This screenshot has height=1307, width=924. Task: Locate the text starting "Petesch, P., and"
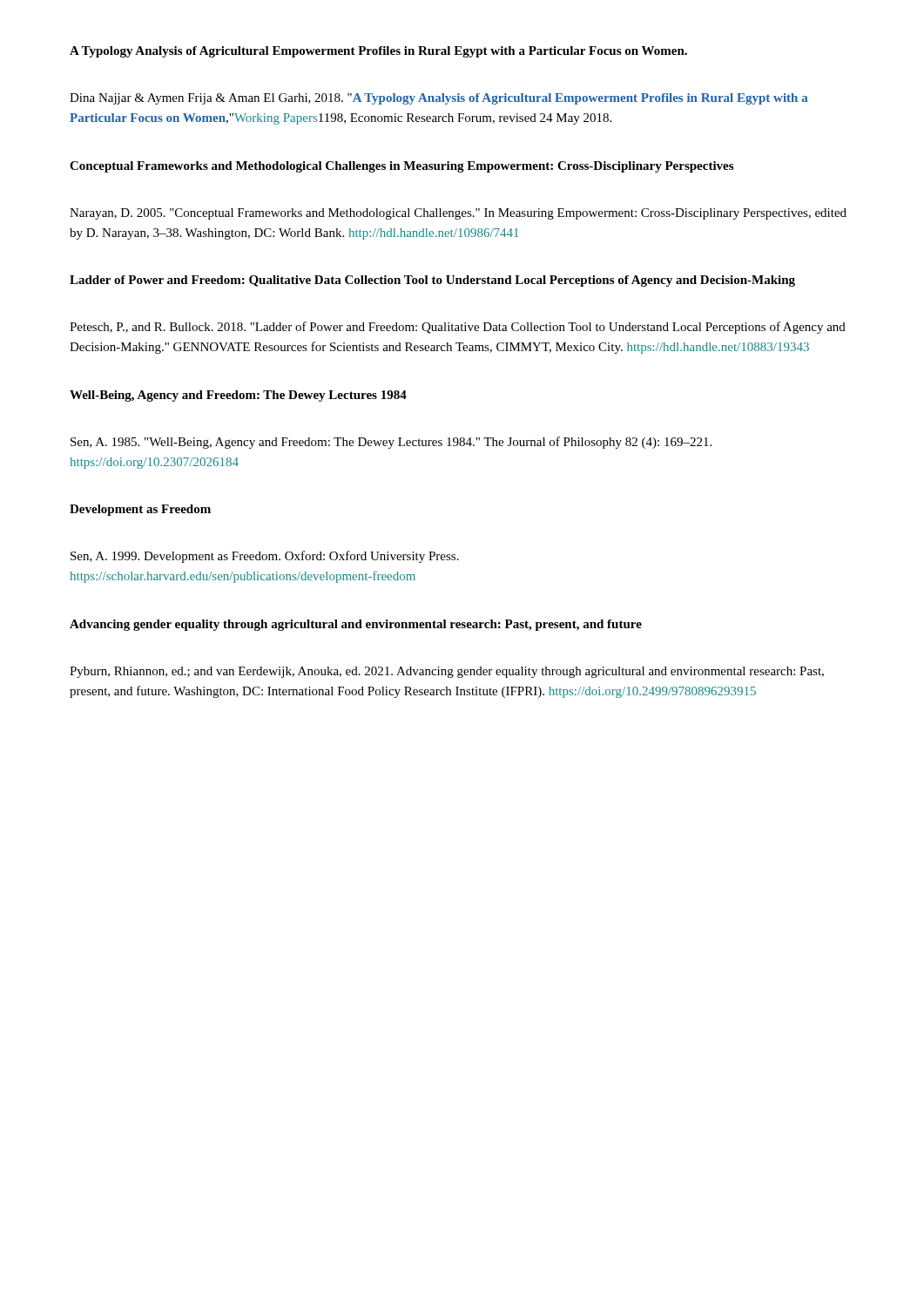pos(462,337)
